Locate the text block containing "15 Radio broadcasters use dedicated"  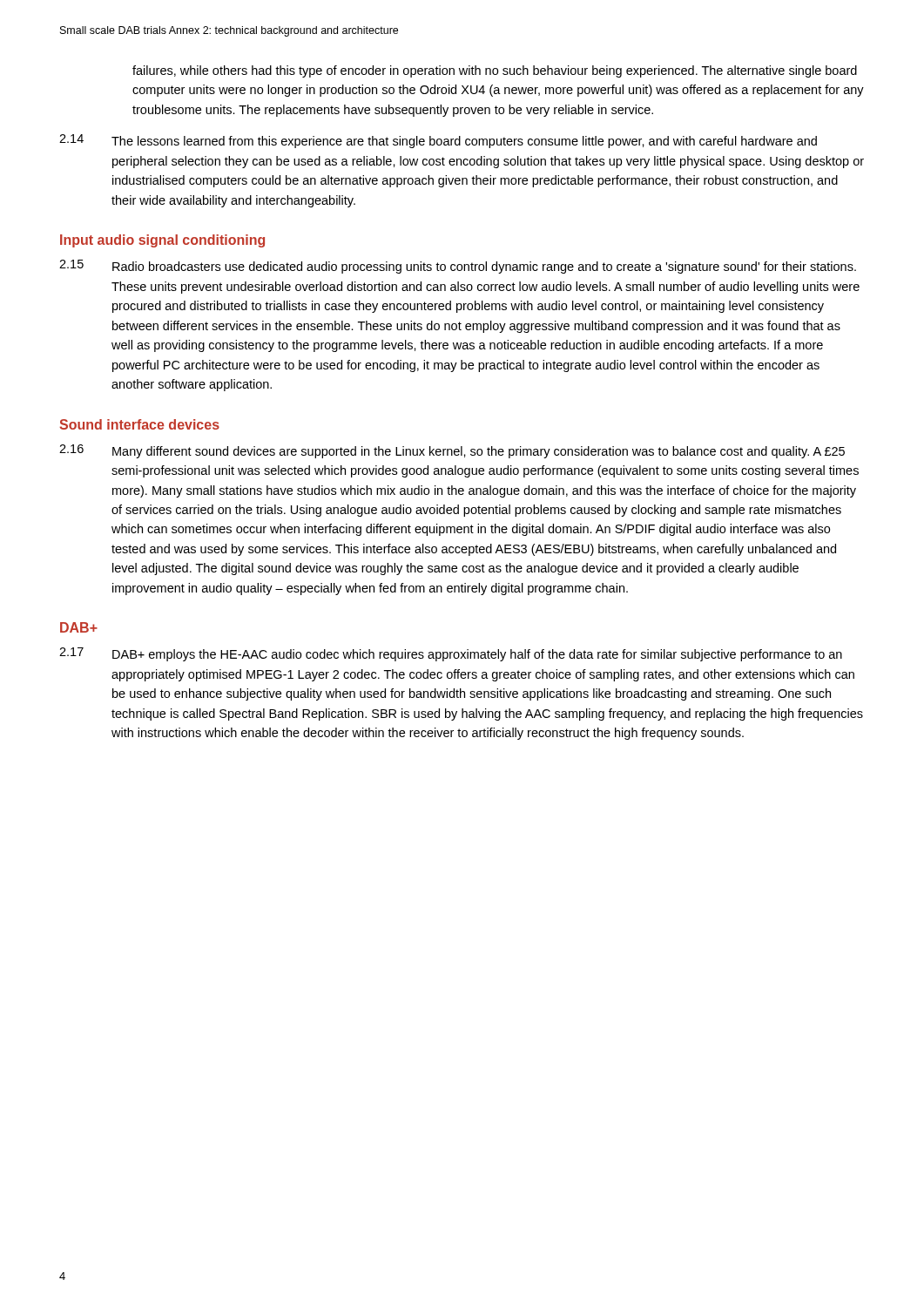462,326
